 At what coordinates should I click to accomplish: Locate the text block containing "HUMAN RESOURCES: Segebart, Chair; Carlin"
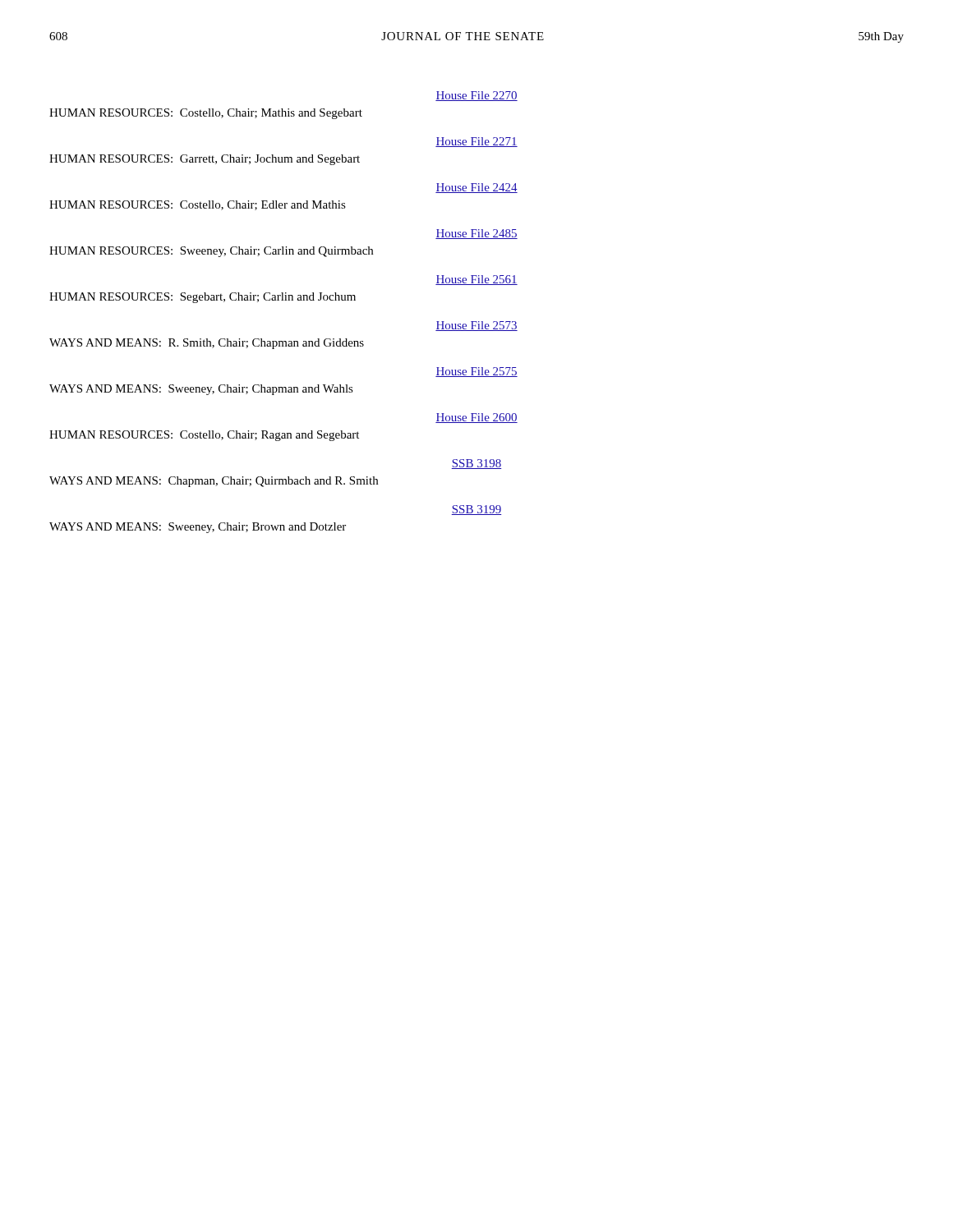(x=203, y=296)
